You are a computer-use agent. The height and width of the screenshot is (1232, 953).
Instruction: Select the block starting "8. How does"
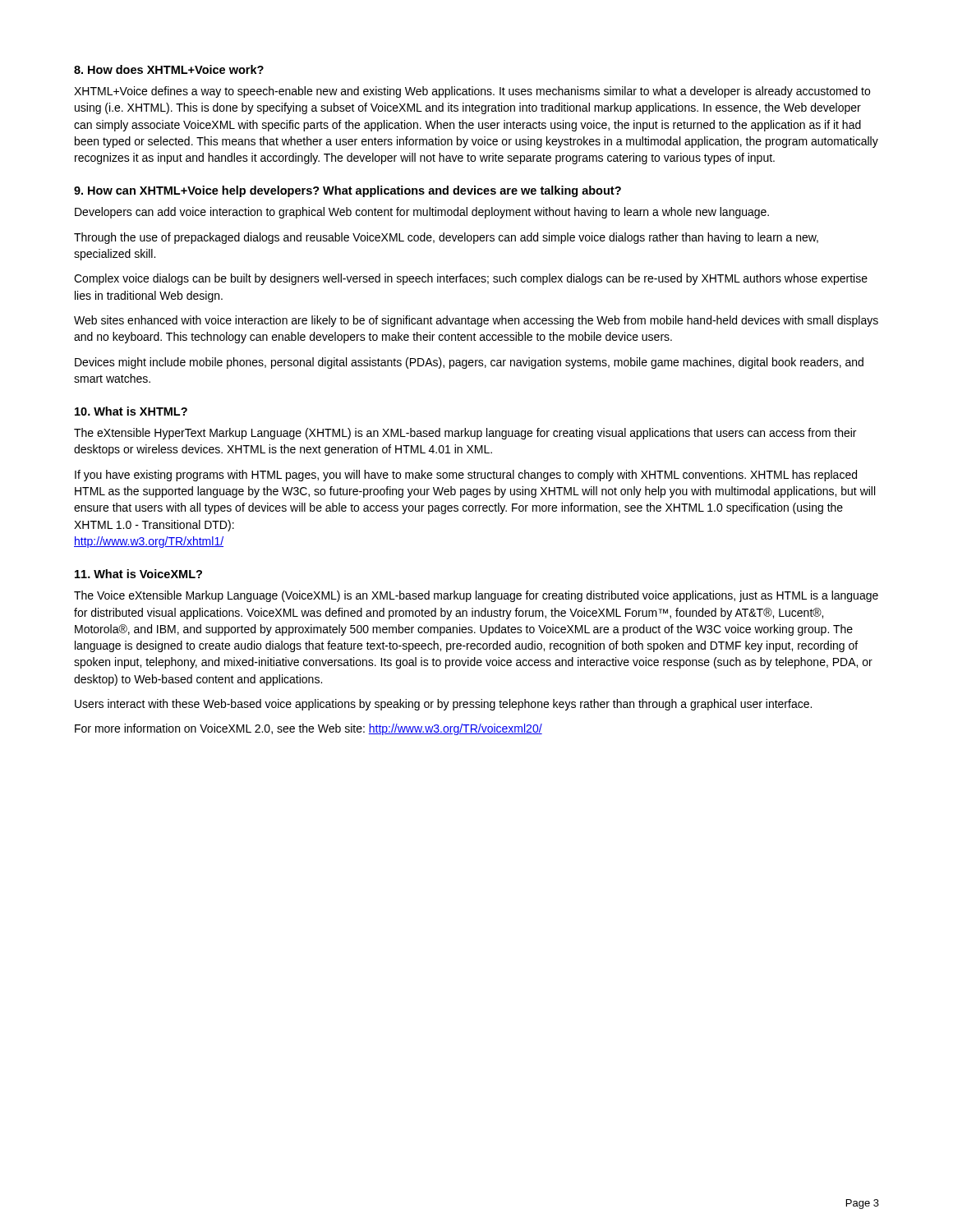[169, 70]
